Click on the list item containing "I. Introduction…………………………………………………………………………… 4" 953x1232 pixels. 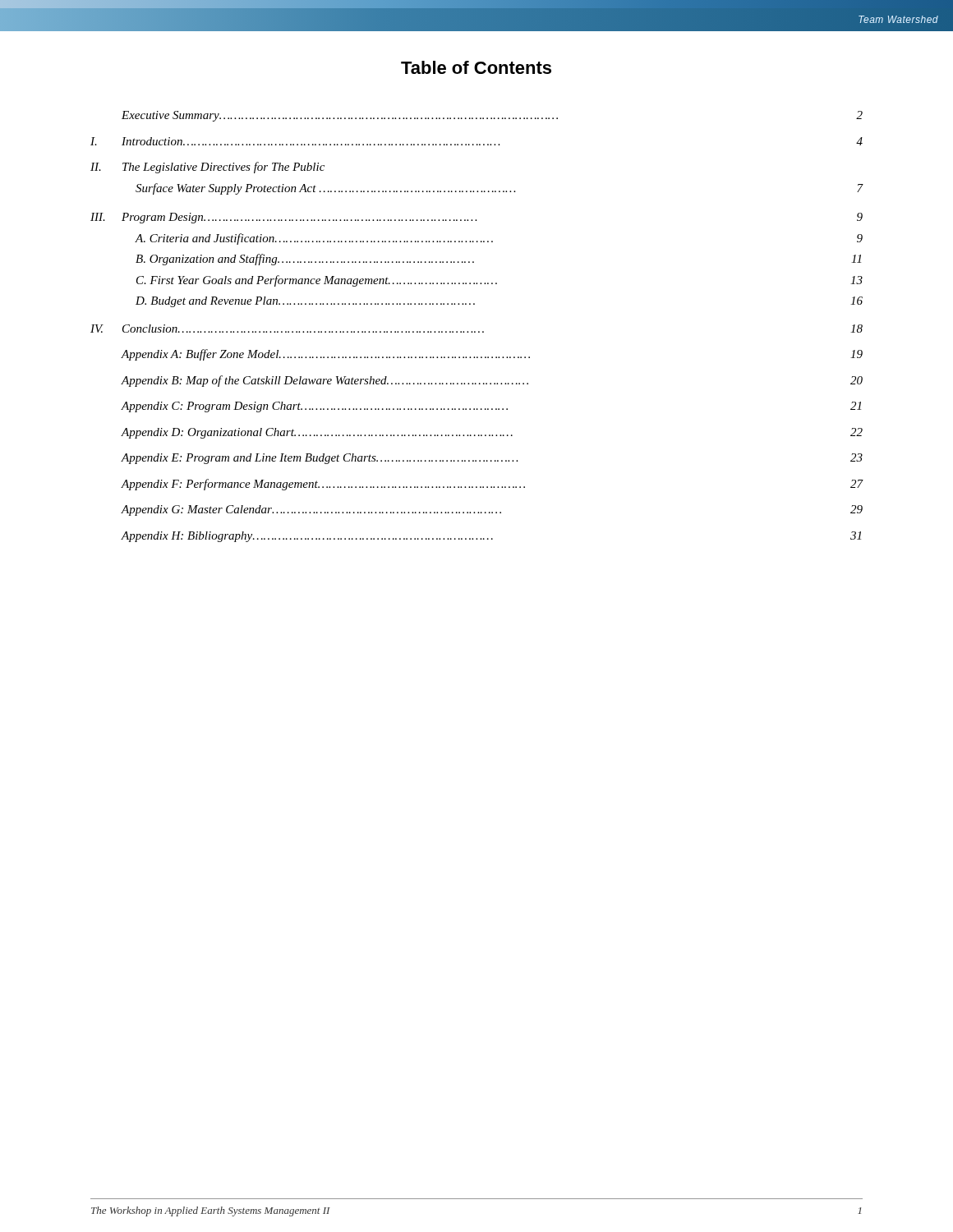tap(476, 141)
